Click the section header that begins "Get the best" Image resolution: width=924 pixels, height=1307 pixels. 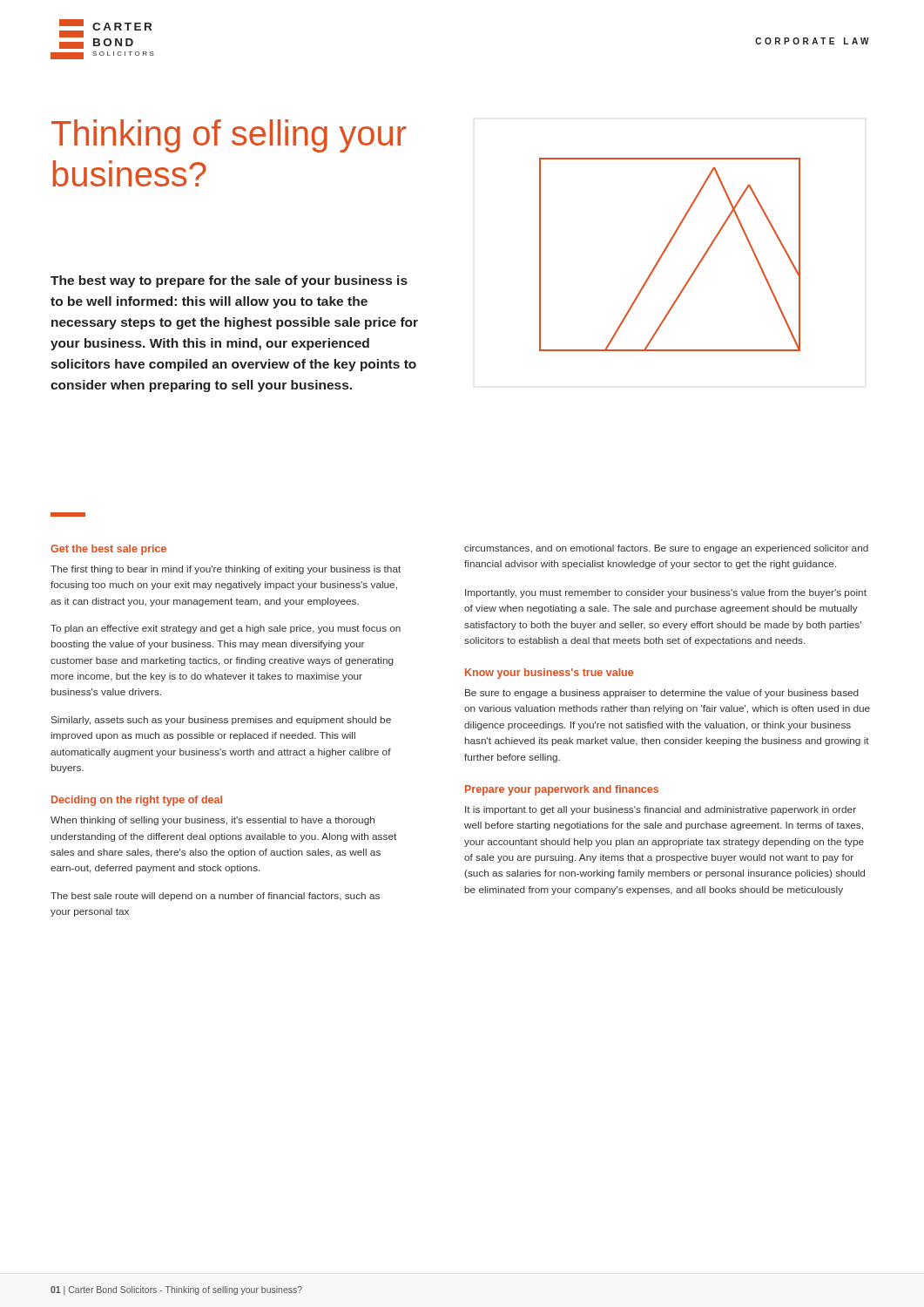click(x=109, y=549)
